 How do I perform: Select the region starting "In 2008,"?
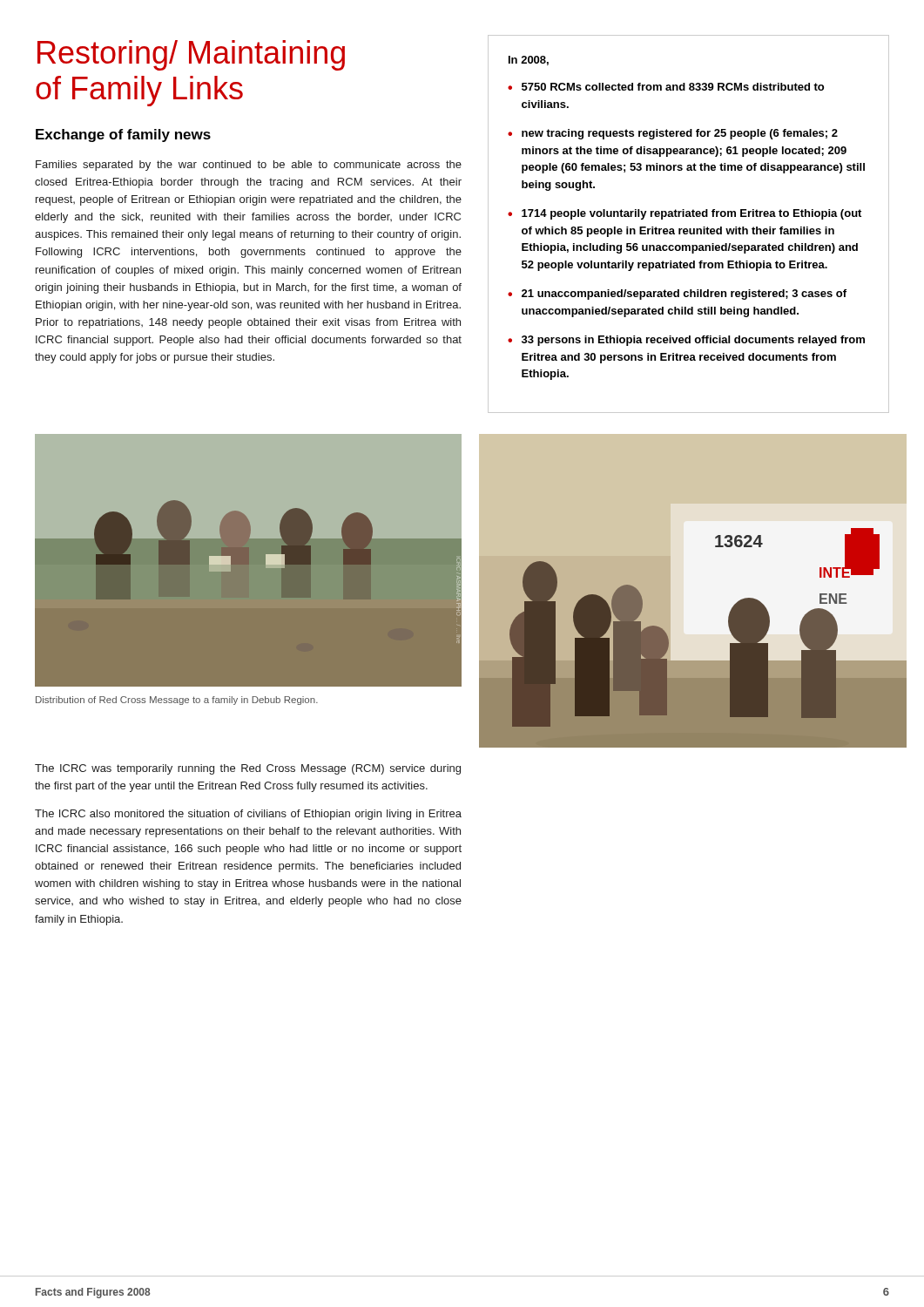point(529,61)
